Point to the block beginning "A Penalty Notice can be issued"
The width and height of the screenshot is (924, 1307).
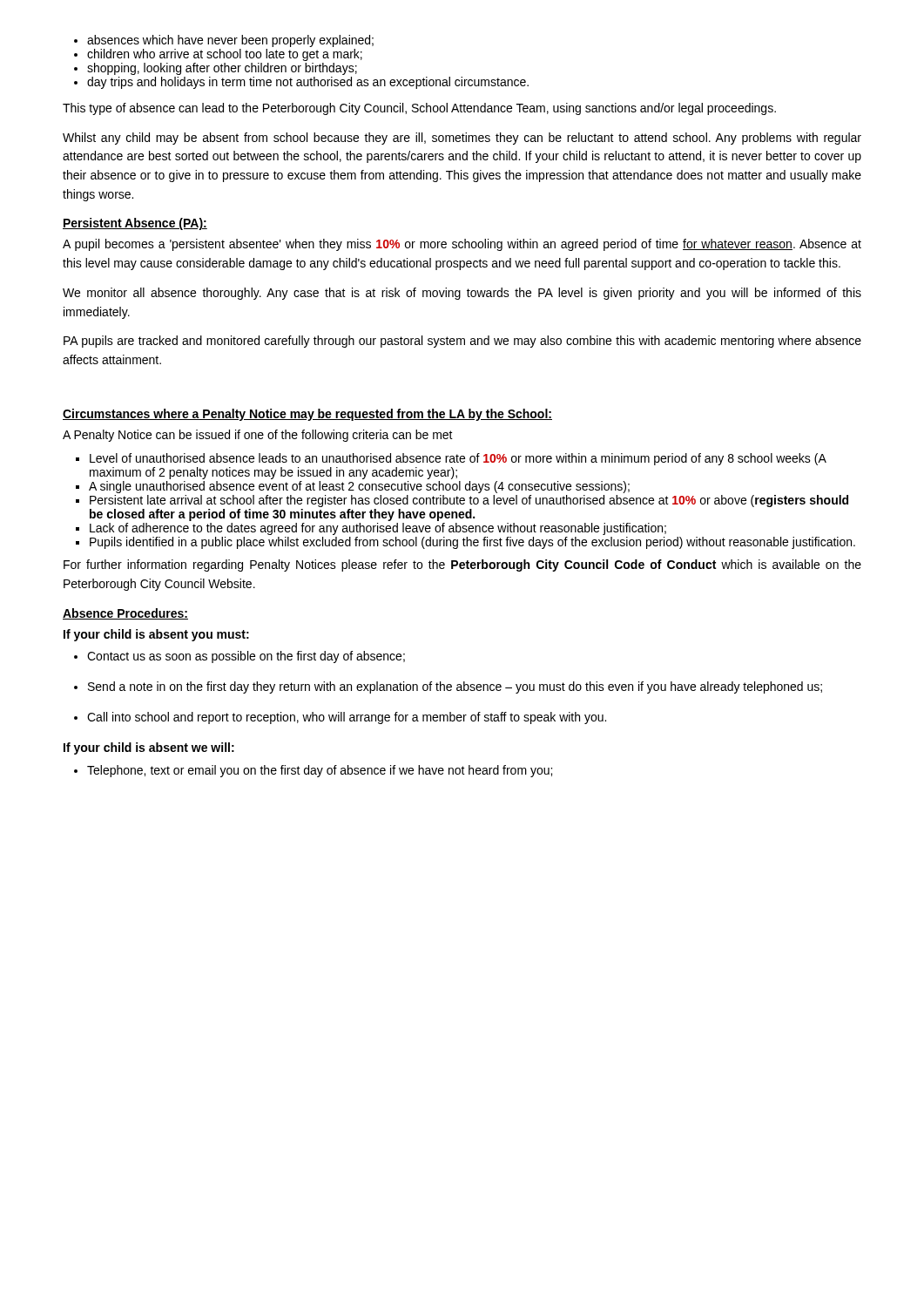462,435
